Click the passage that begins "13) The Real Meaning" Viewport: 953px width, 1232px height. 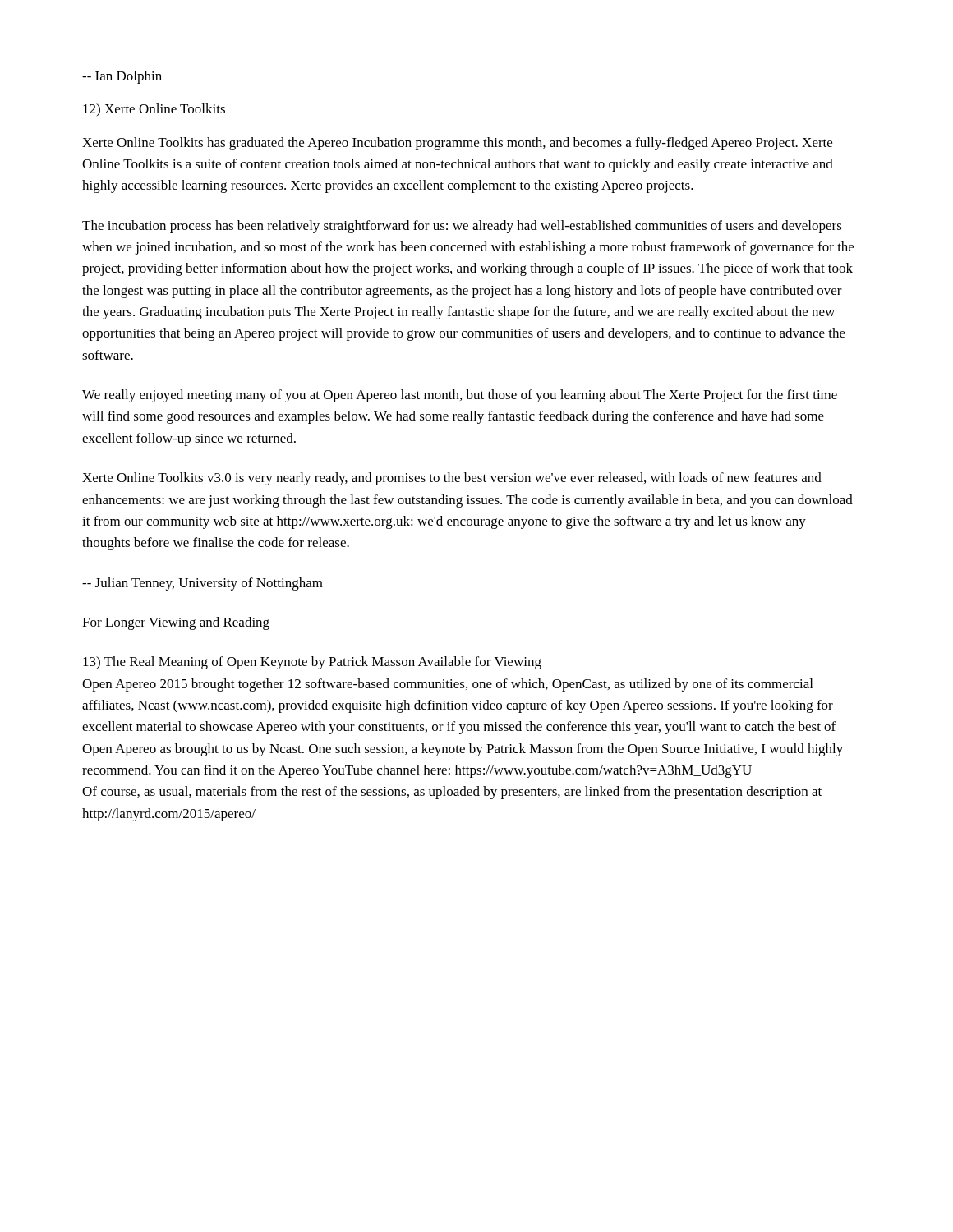[463, 737]
